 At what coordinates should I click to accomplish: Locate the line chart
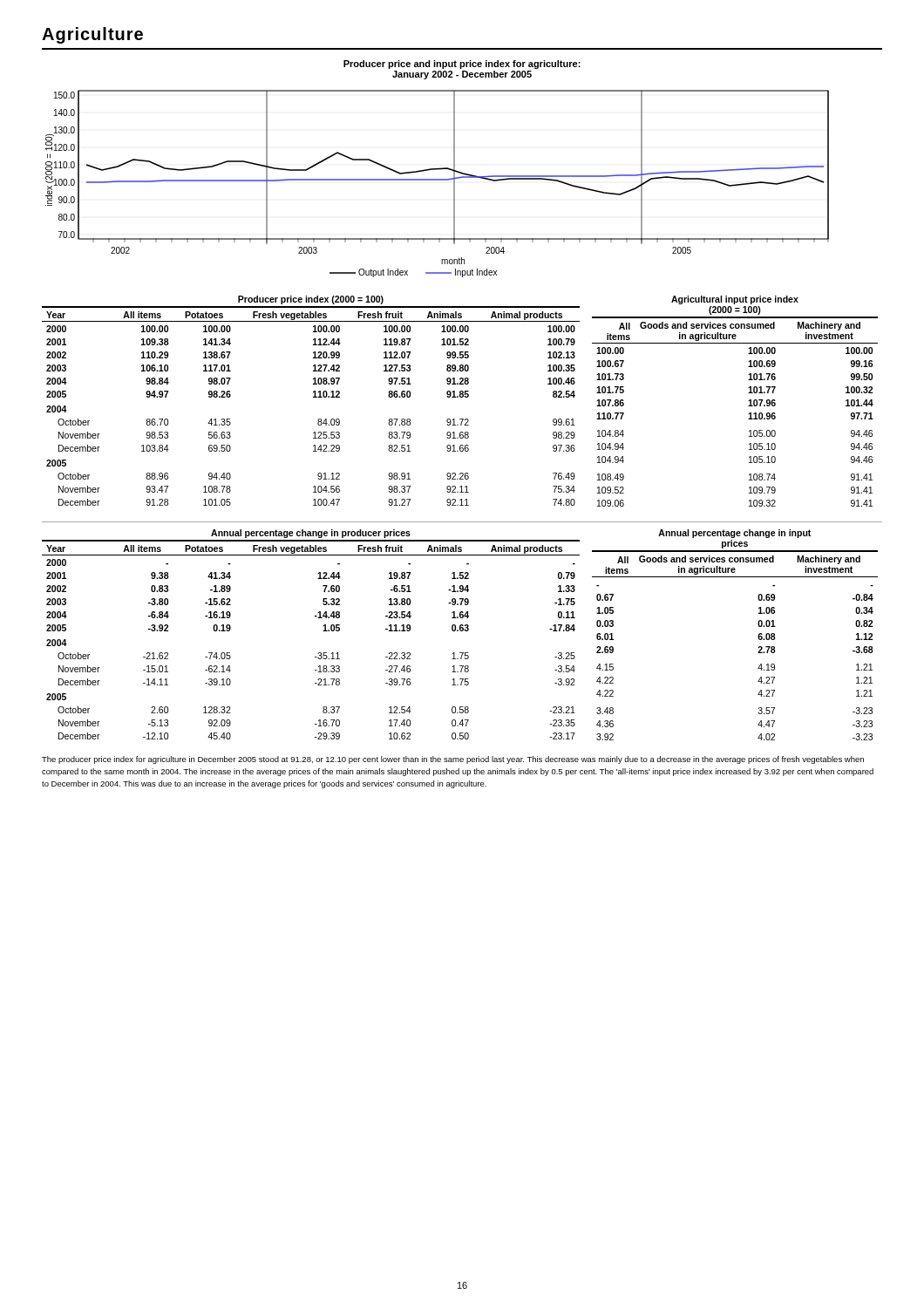[x=462, y=171]
